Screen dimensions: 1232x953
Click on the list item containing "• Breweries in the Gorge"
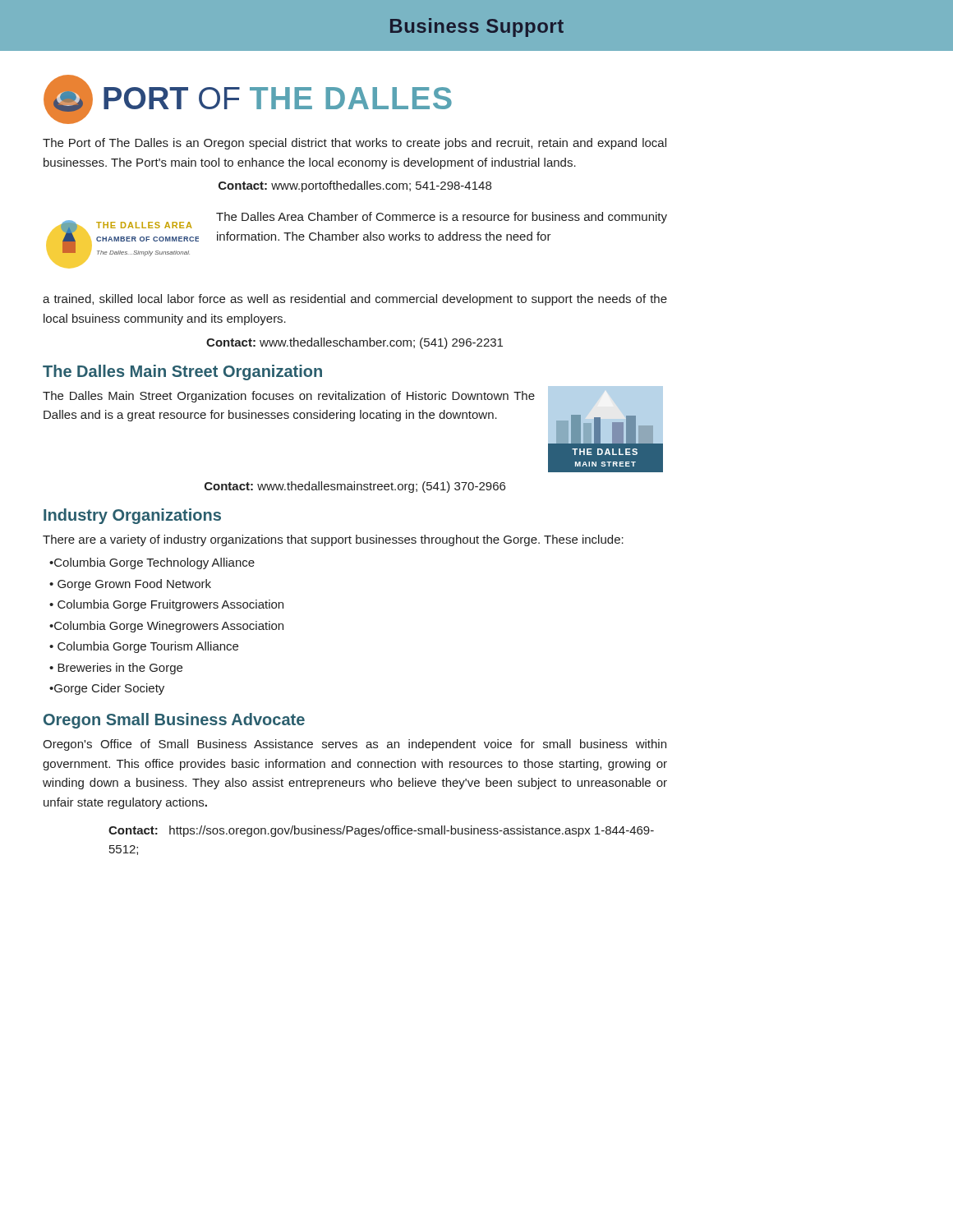pos(116,667)
